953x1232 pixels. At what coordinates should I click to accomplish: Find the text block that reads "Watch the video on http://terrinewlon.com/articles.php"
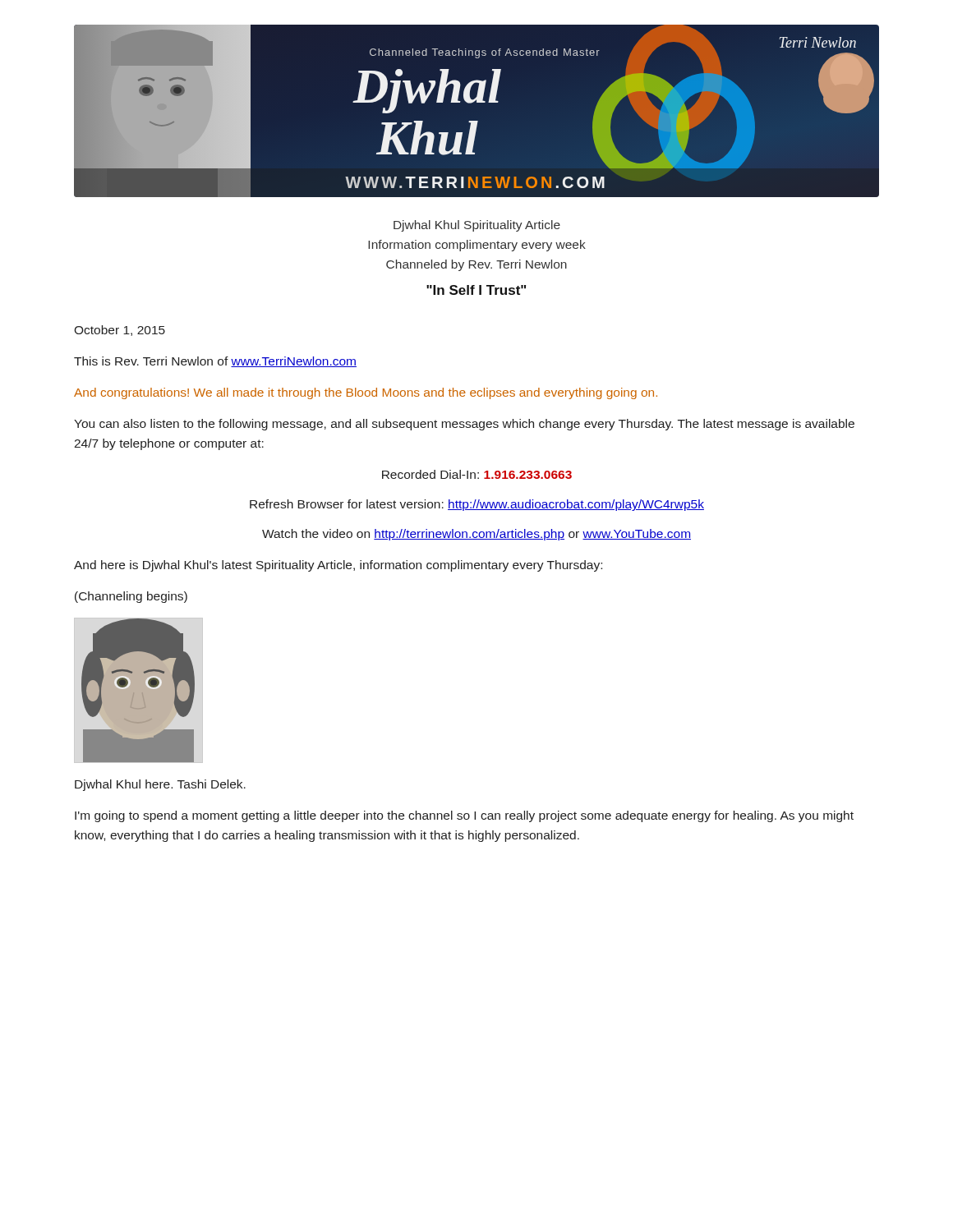[x=476, y=534]
